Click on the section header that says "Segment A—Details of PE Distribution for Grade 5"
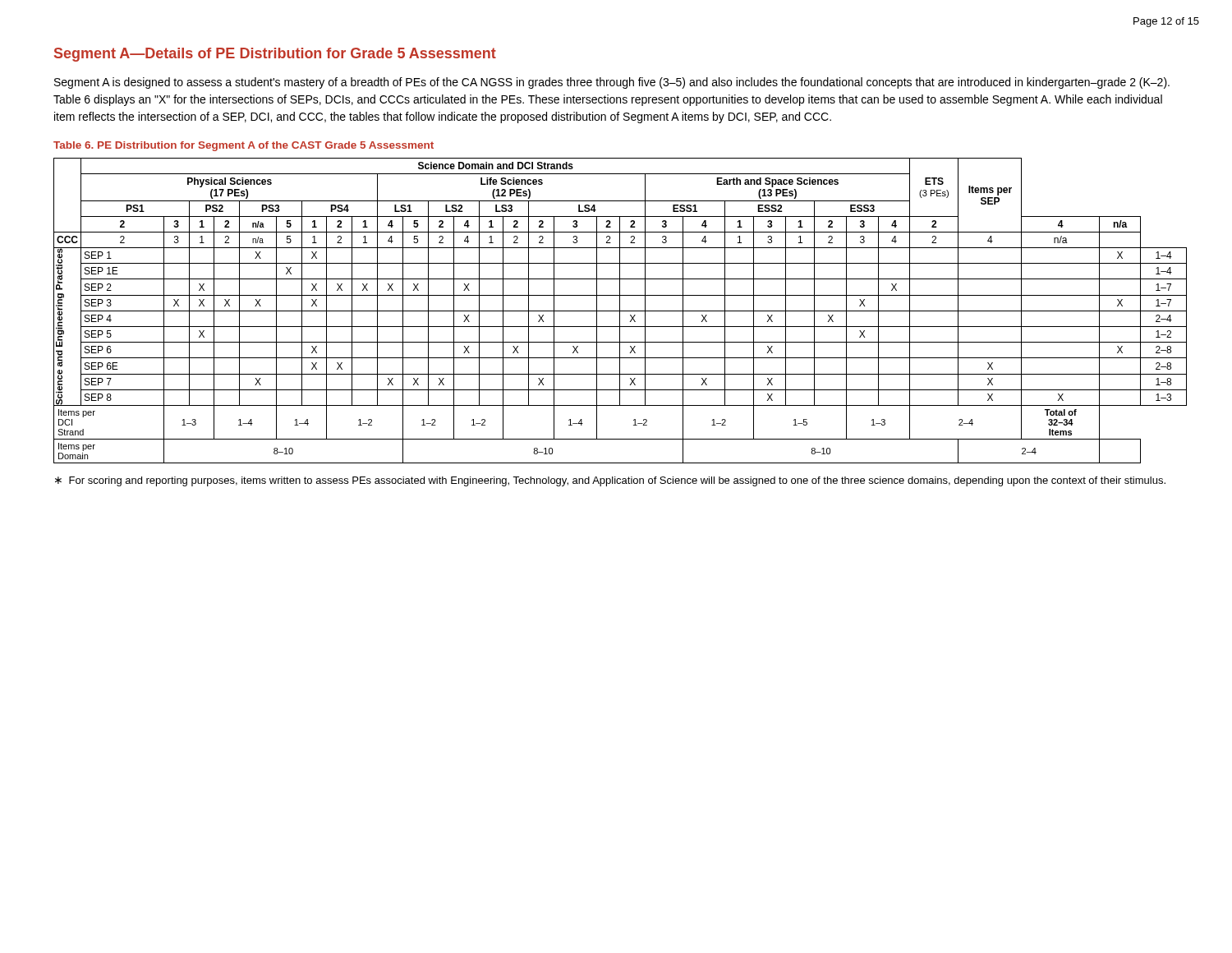 point(275,53)
